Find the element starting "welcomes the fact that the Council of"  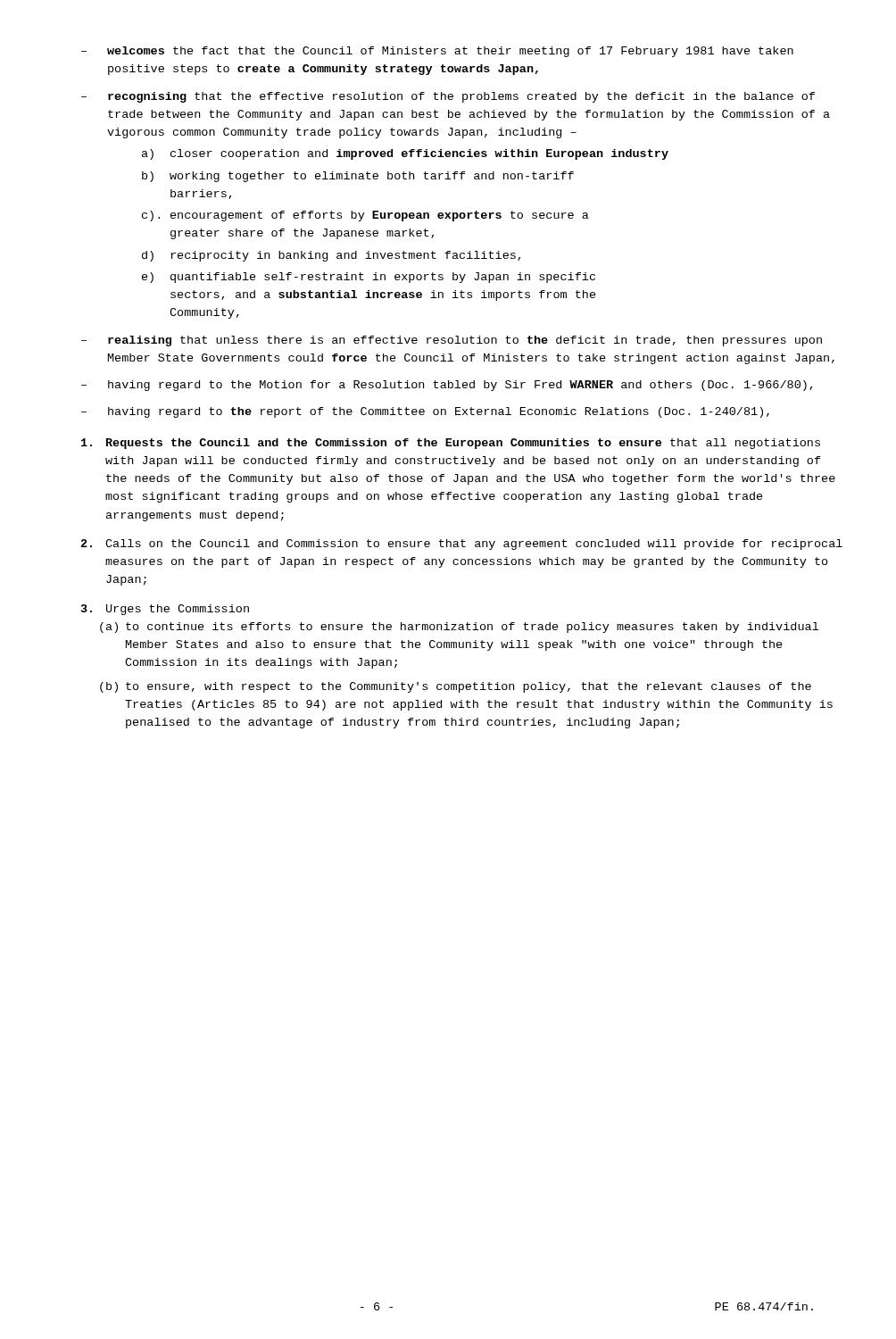click(x=451, y=60)
